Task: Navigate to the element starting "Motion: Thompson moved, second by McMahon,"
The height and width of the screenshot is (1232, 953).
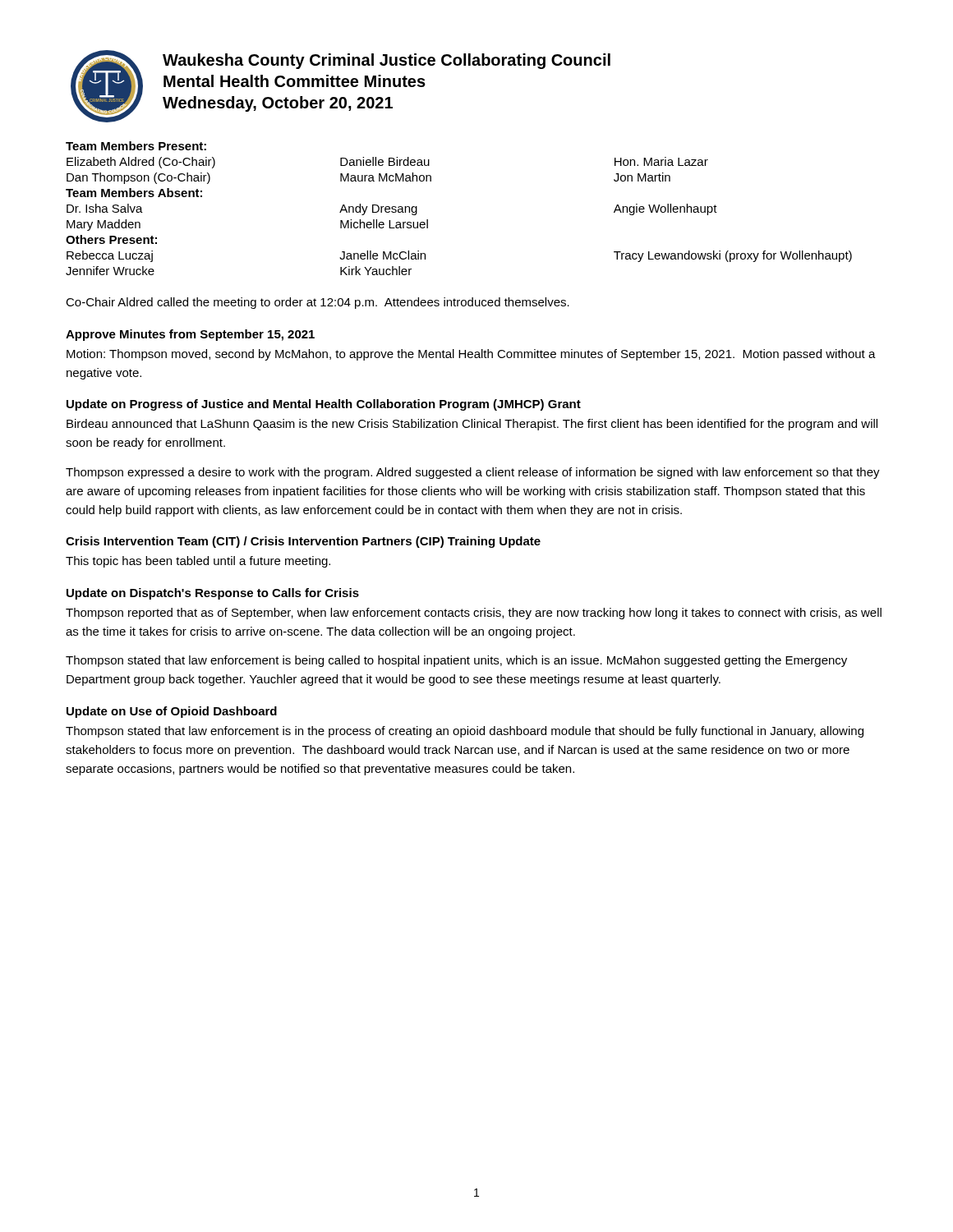Action: [470, 363]
